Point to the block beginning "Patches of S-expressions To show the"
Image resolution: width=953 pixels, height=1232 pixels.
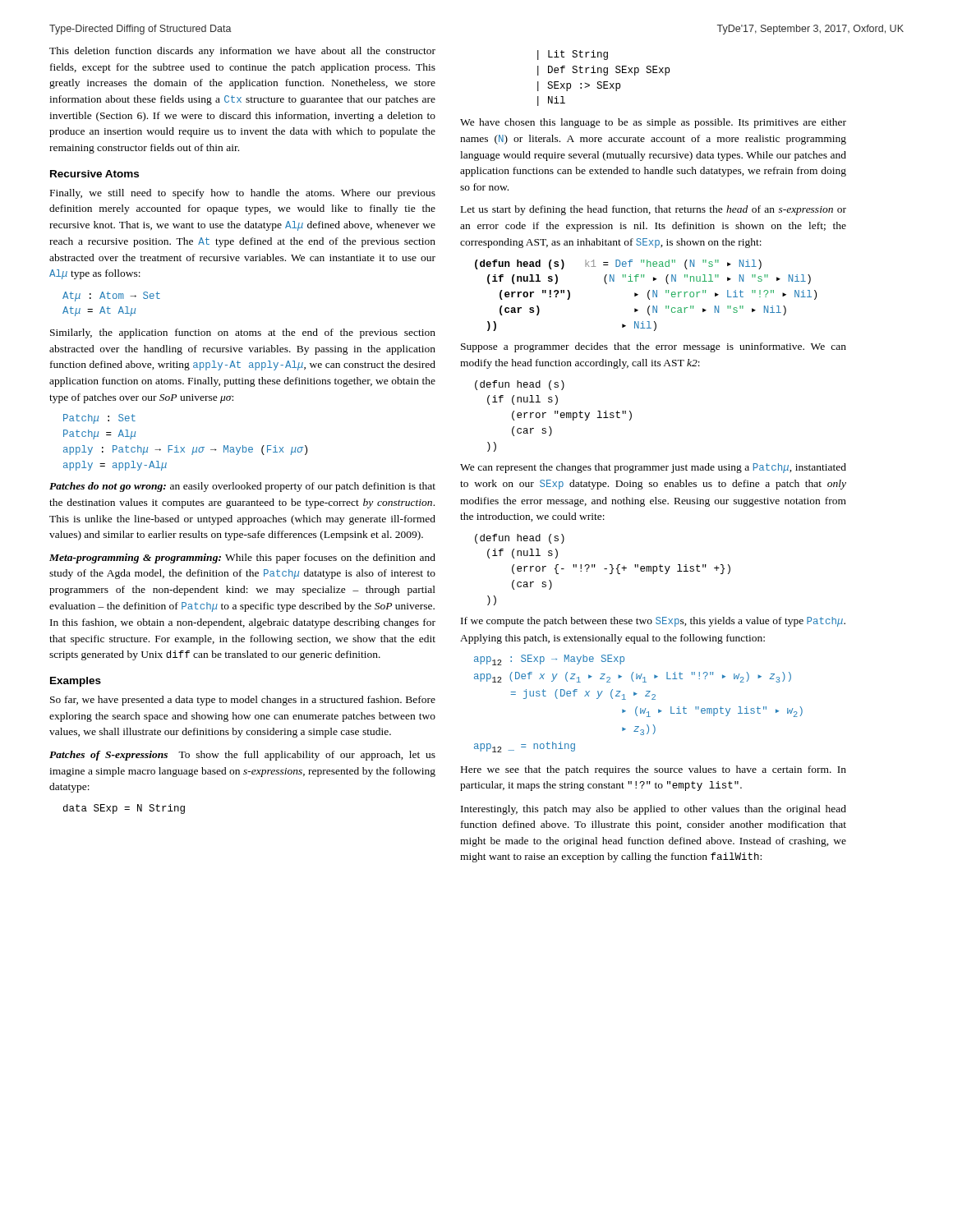point(242,771)
